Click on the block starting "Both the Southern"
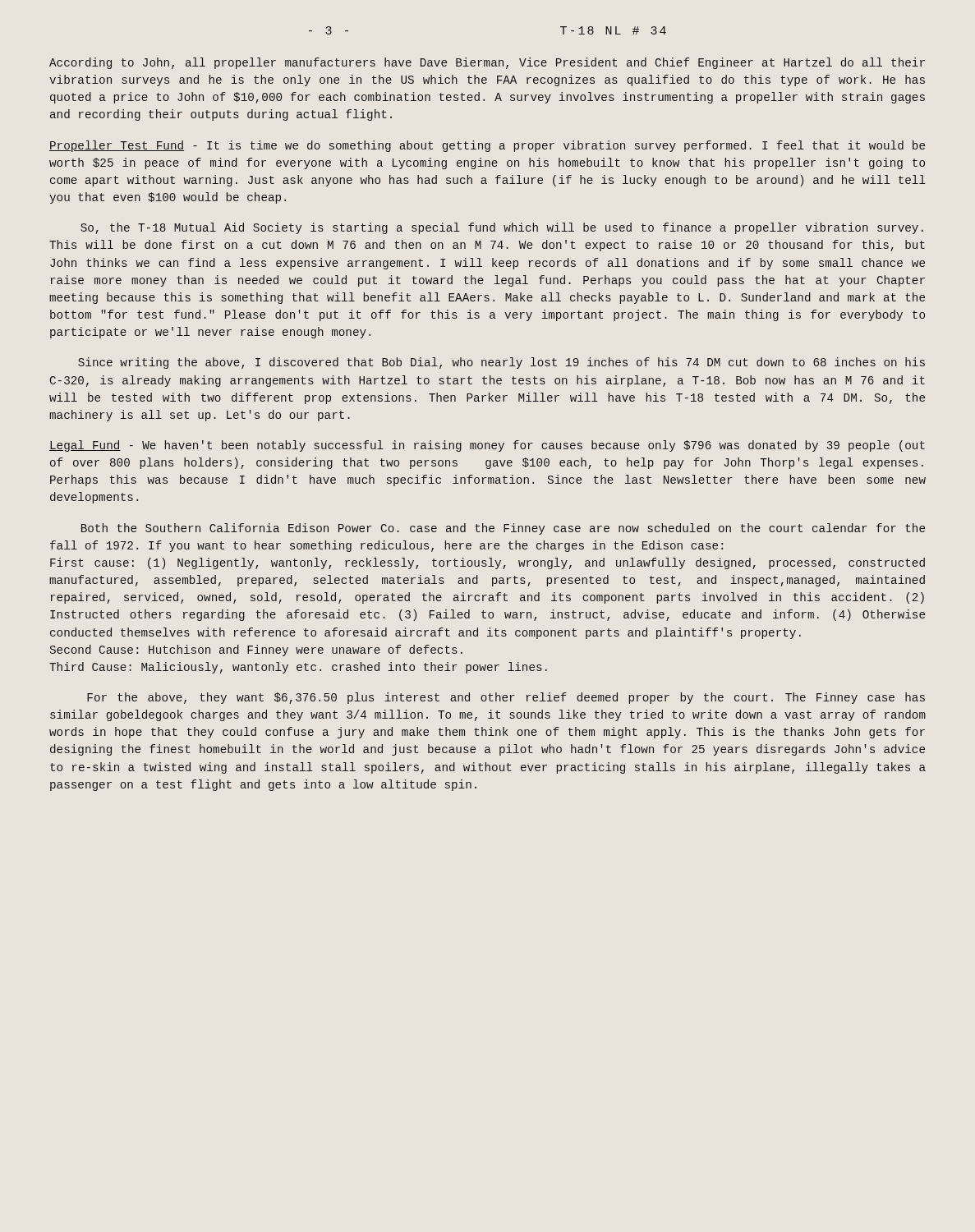Image resolution: width=975 pixels, height=1232 pixels. coord(488,598)
